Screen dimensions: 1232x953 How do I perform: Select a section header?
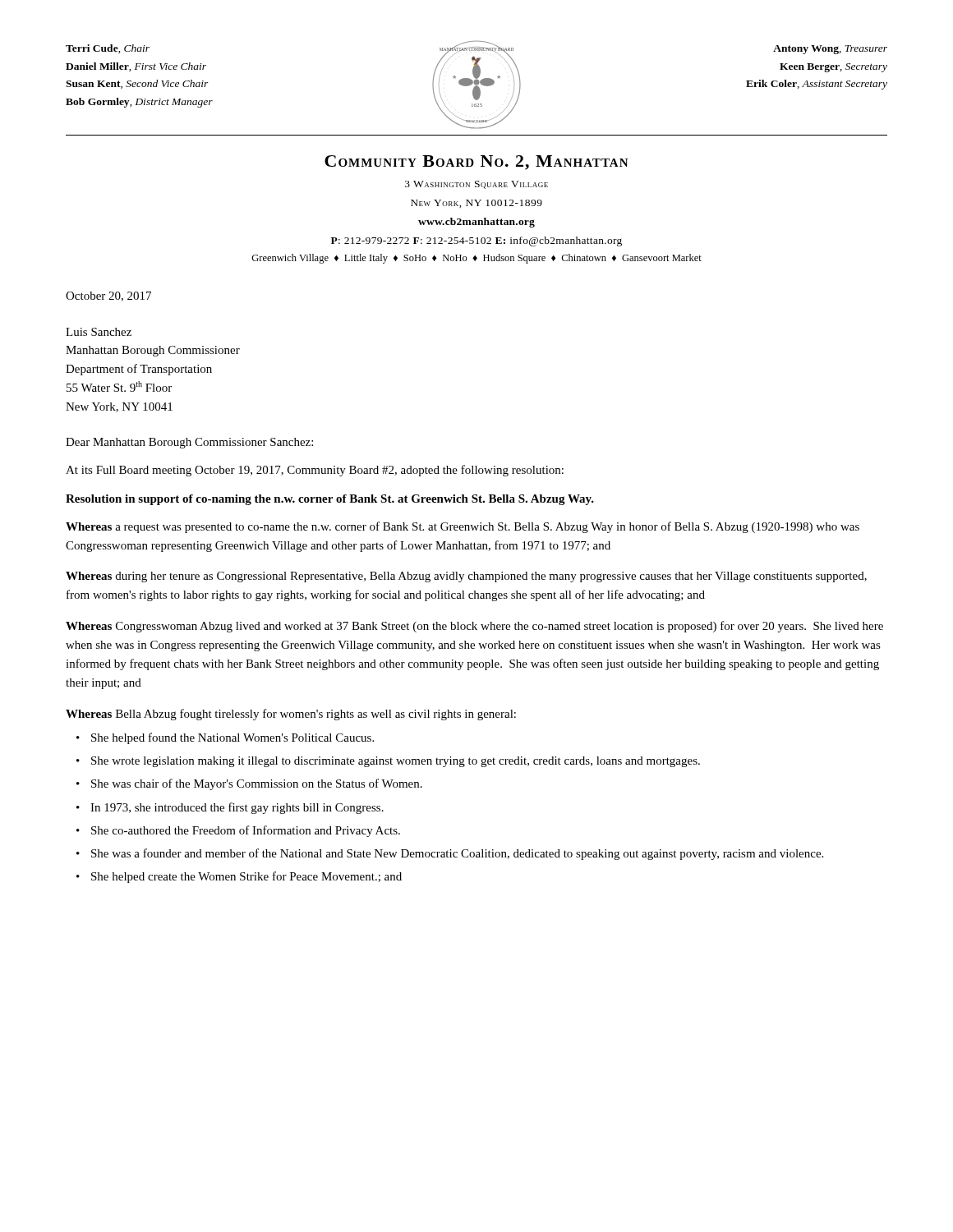[x=330, y=498]
